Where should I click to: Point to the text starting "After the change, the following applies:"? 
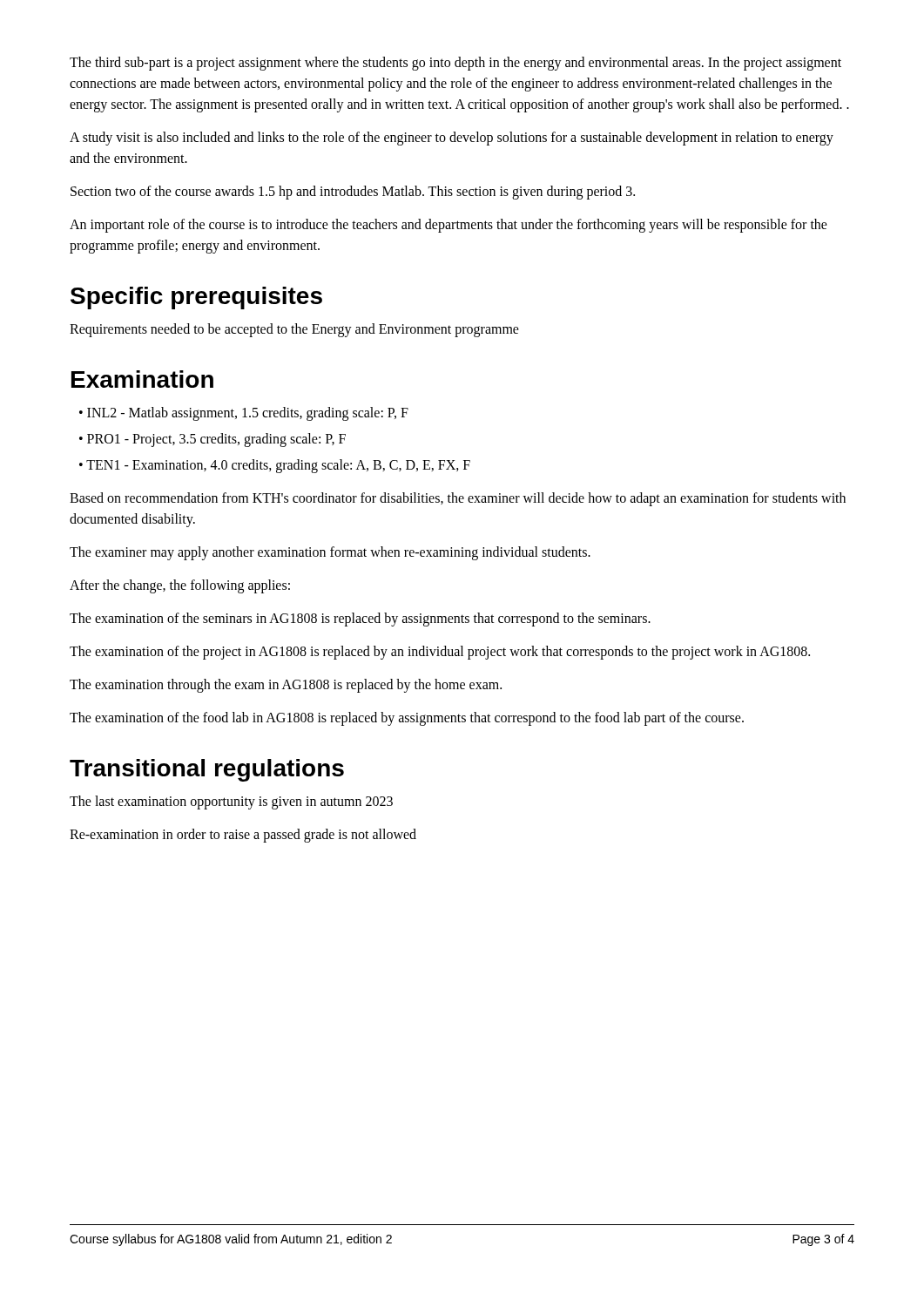click(180, 586)
